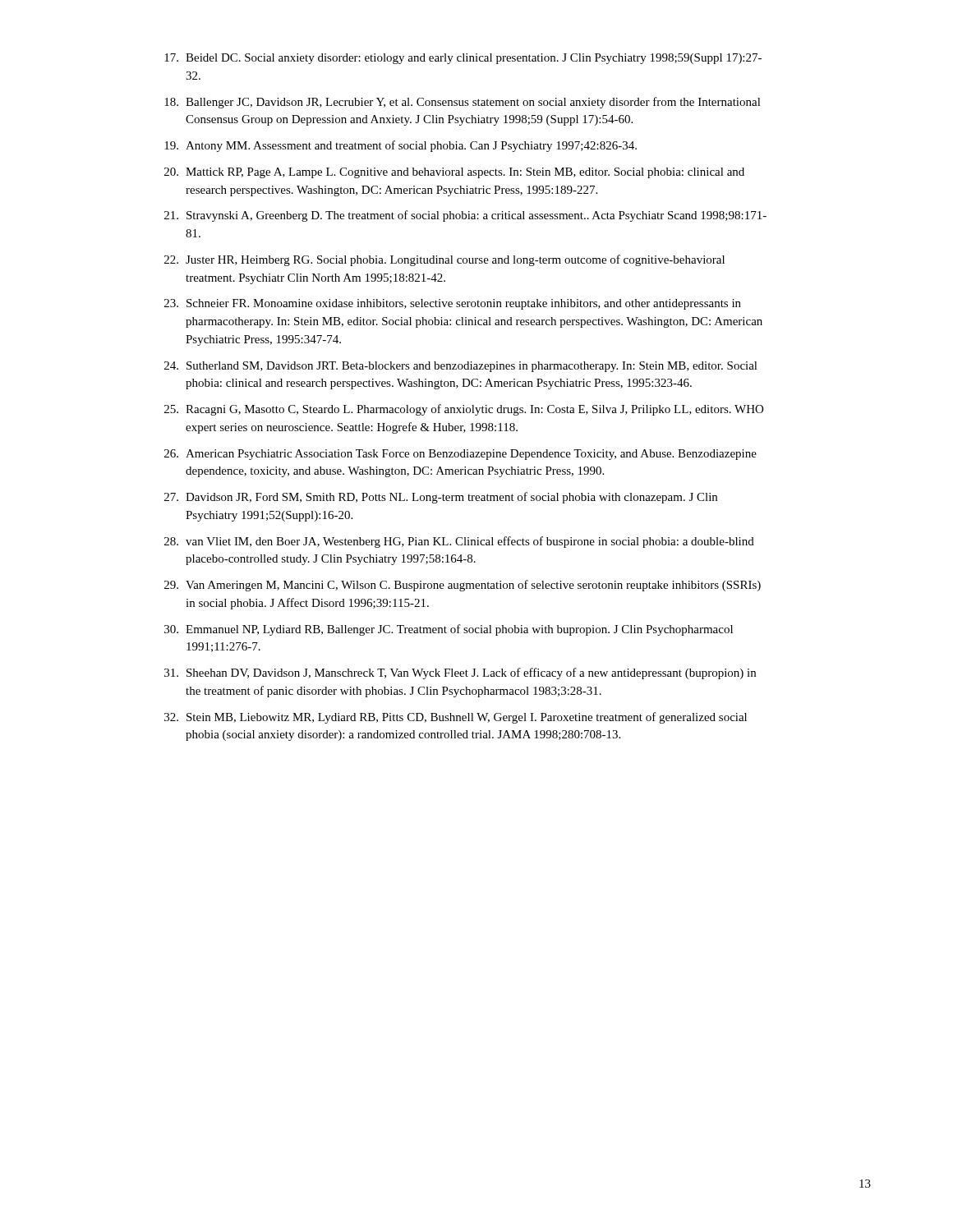Click on the passage starting "18. Ballenger JC, Davidson JR,"
This screenshot has width=953, height=1232.
(x=460, y=111)
